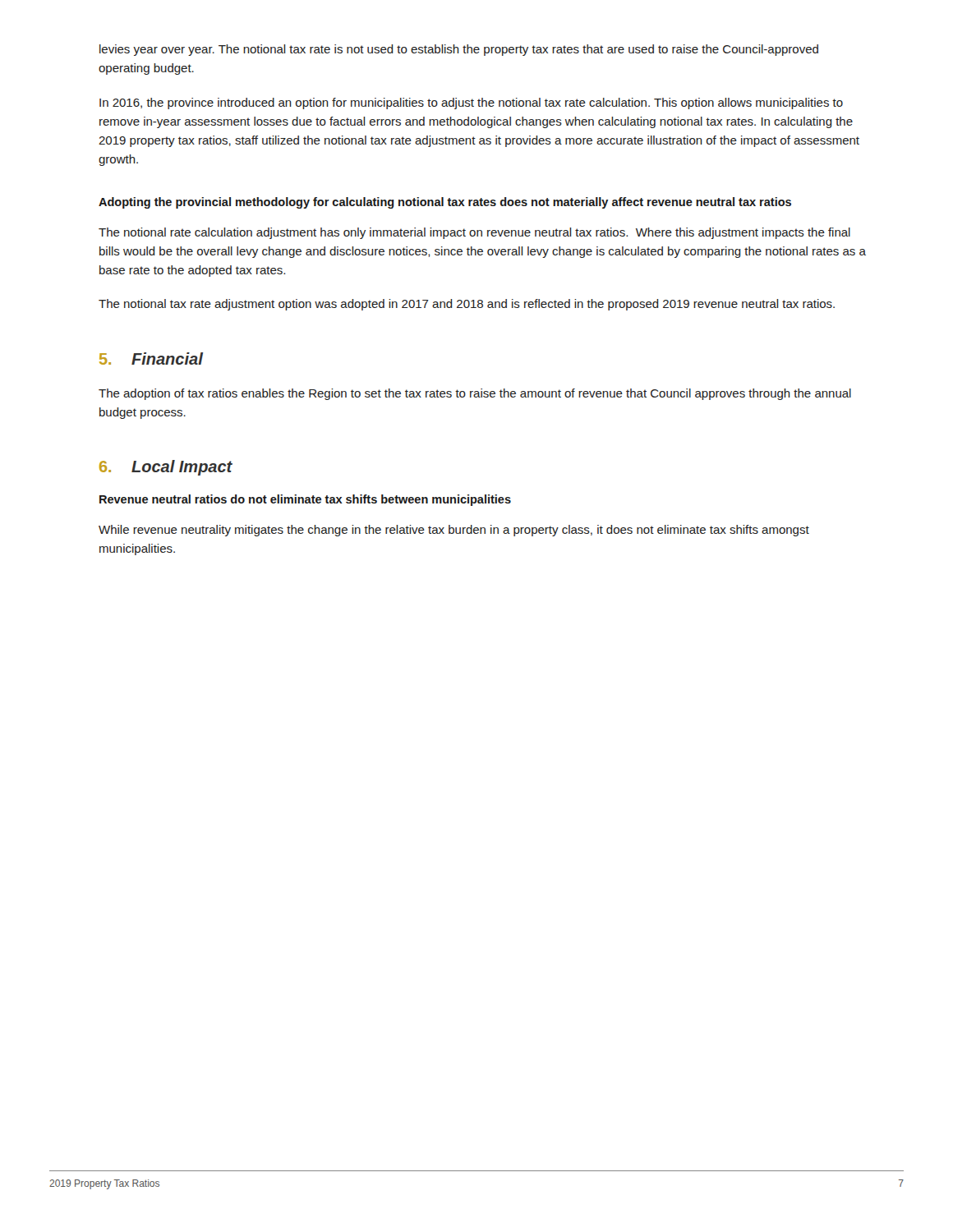
Task: Navigate to the region starting "6. Local Impact"
Action: [x=165, y=467]
